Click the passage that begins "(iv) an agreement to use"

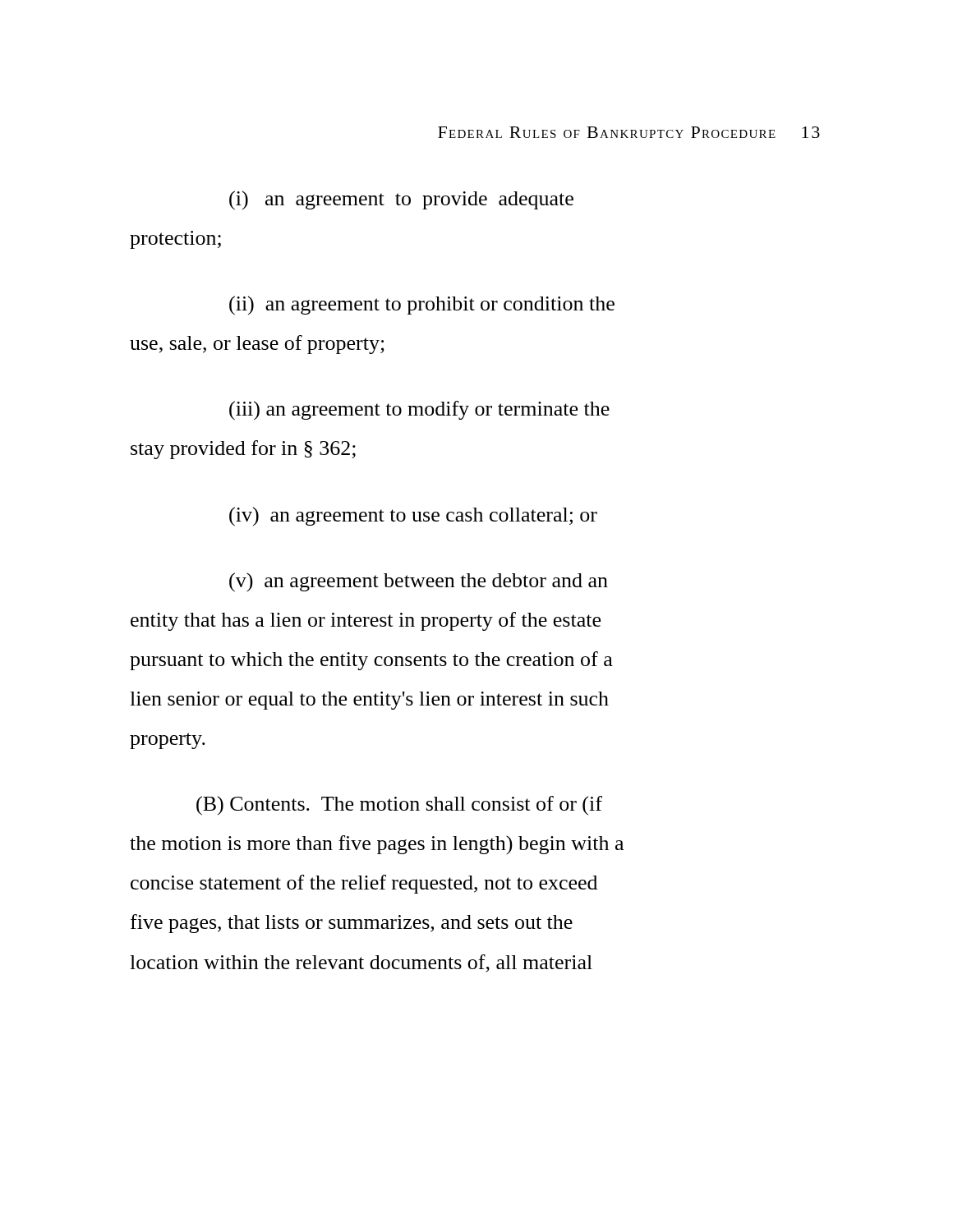point(413,514)
